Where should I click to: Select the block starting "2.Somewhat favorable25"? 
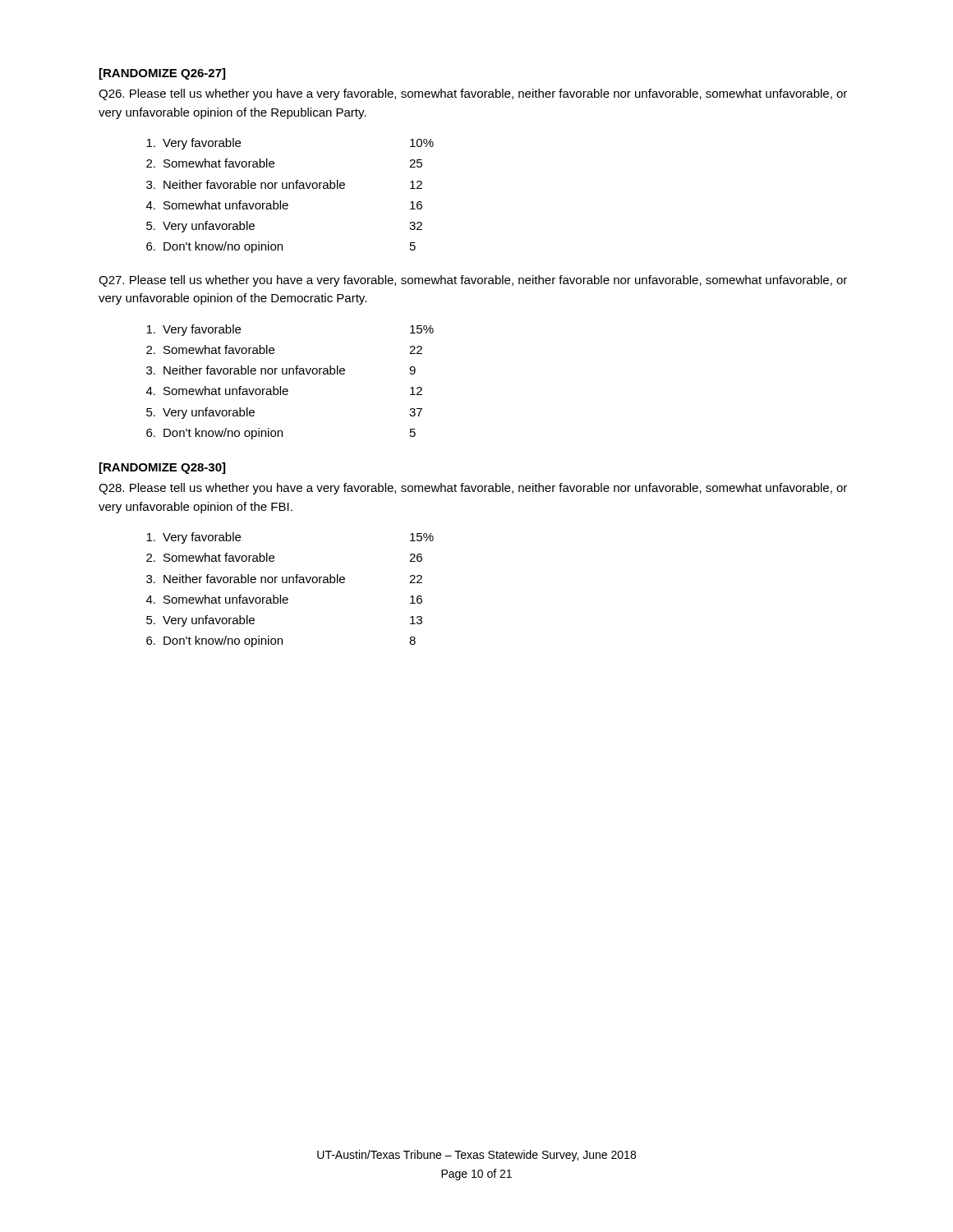coord(277,163)
